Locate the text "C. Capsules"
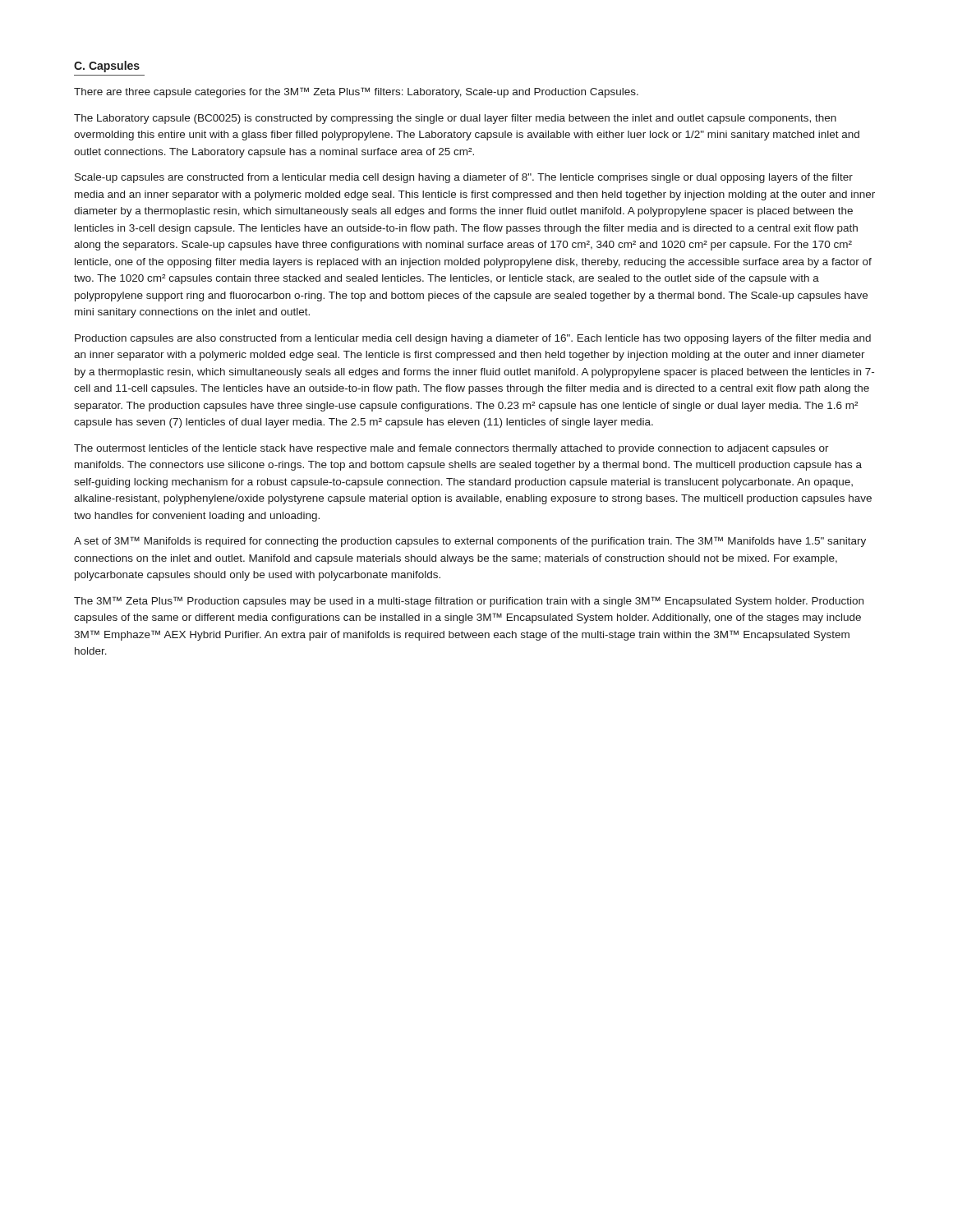This screenshot has height=1232, width=953. tap(107, 66)
